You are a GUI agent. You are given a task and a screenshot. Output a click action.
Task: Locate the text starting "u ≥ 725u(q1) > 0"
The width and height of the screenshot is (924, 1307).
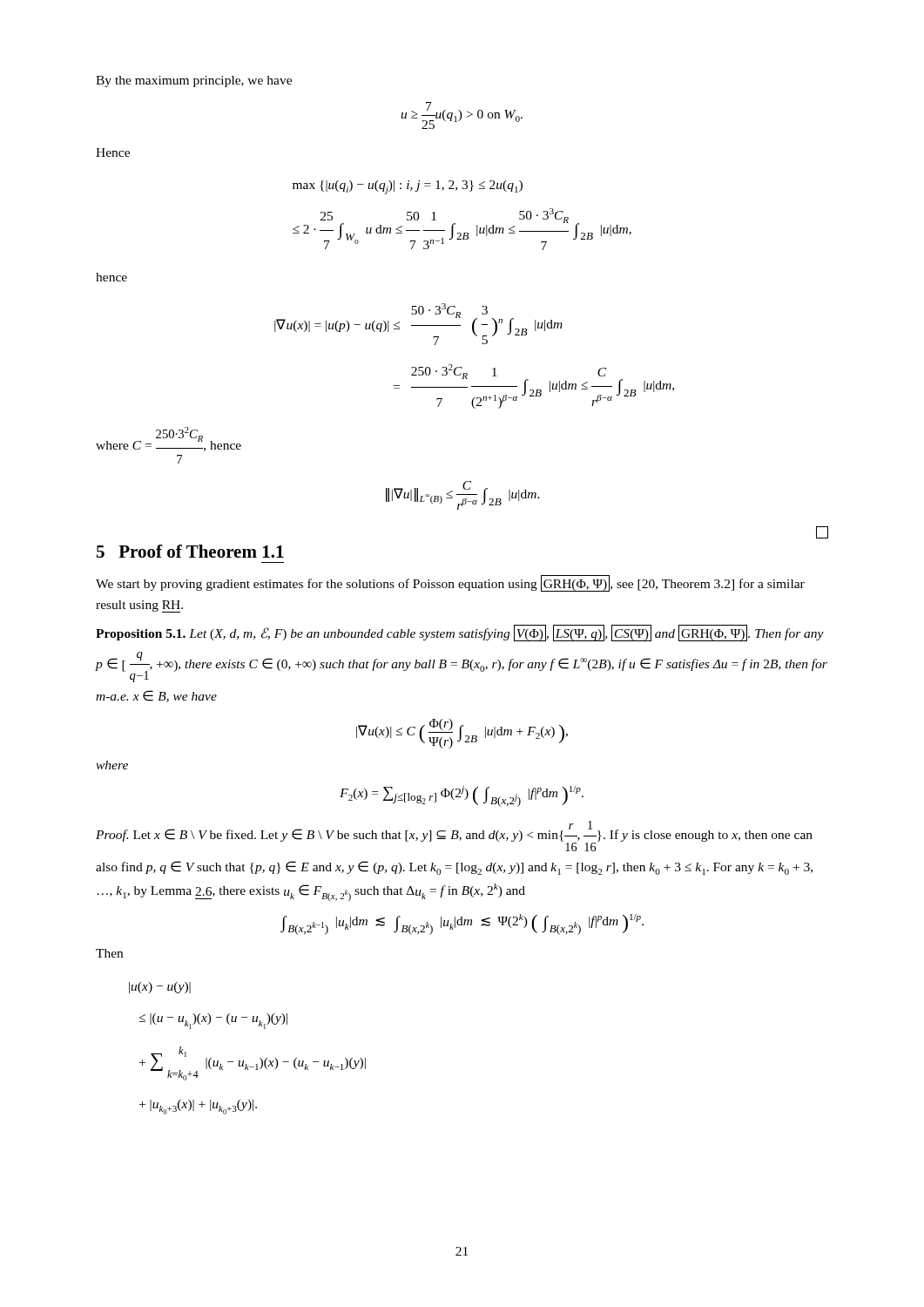point(462,116)
